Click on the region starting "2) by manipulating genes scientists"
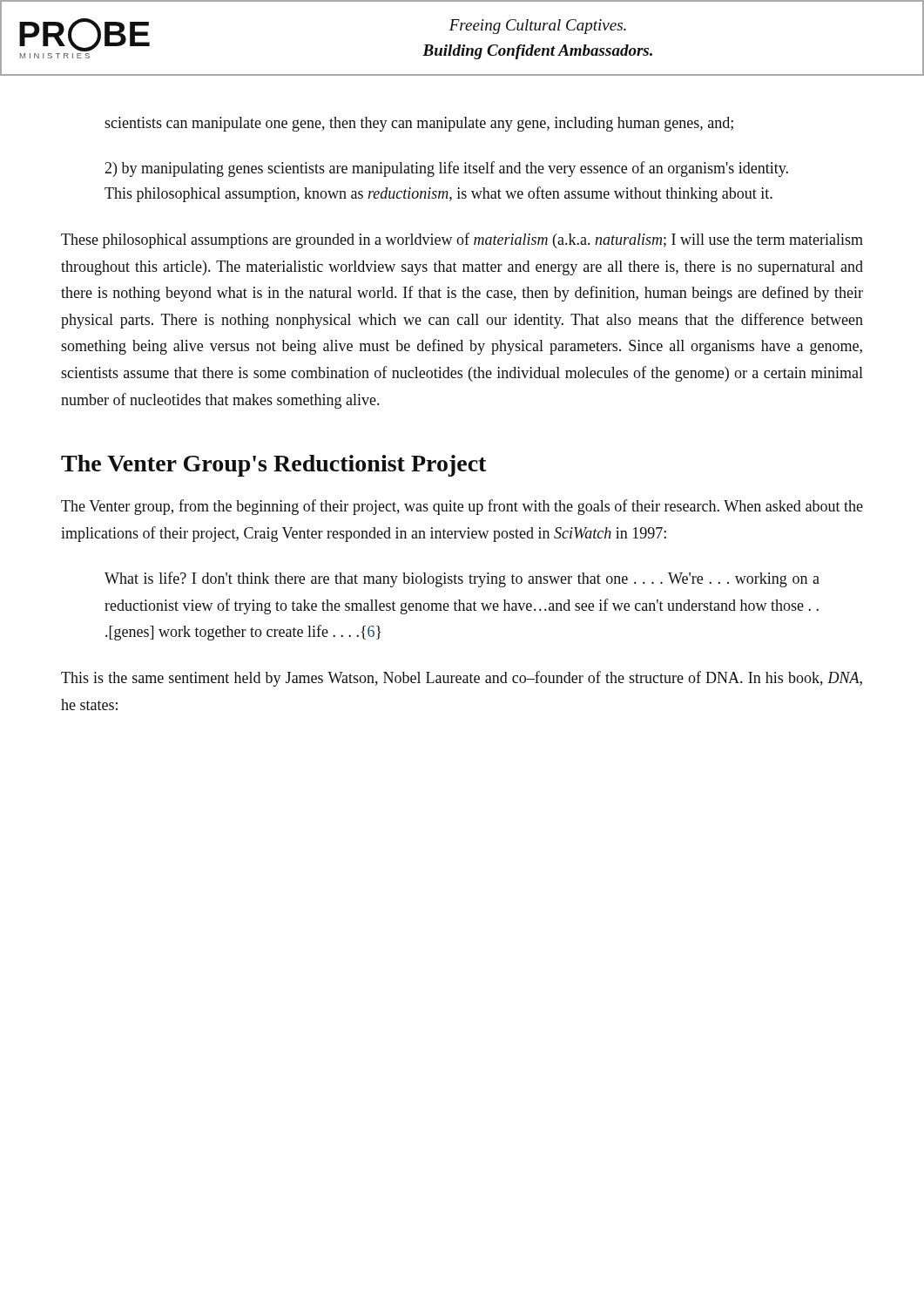 tap(447, 181)
